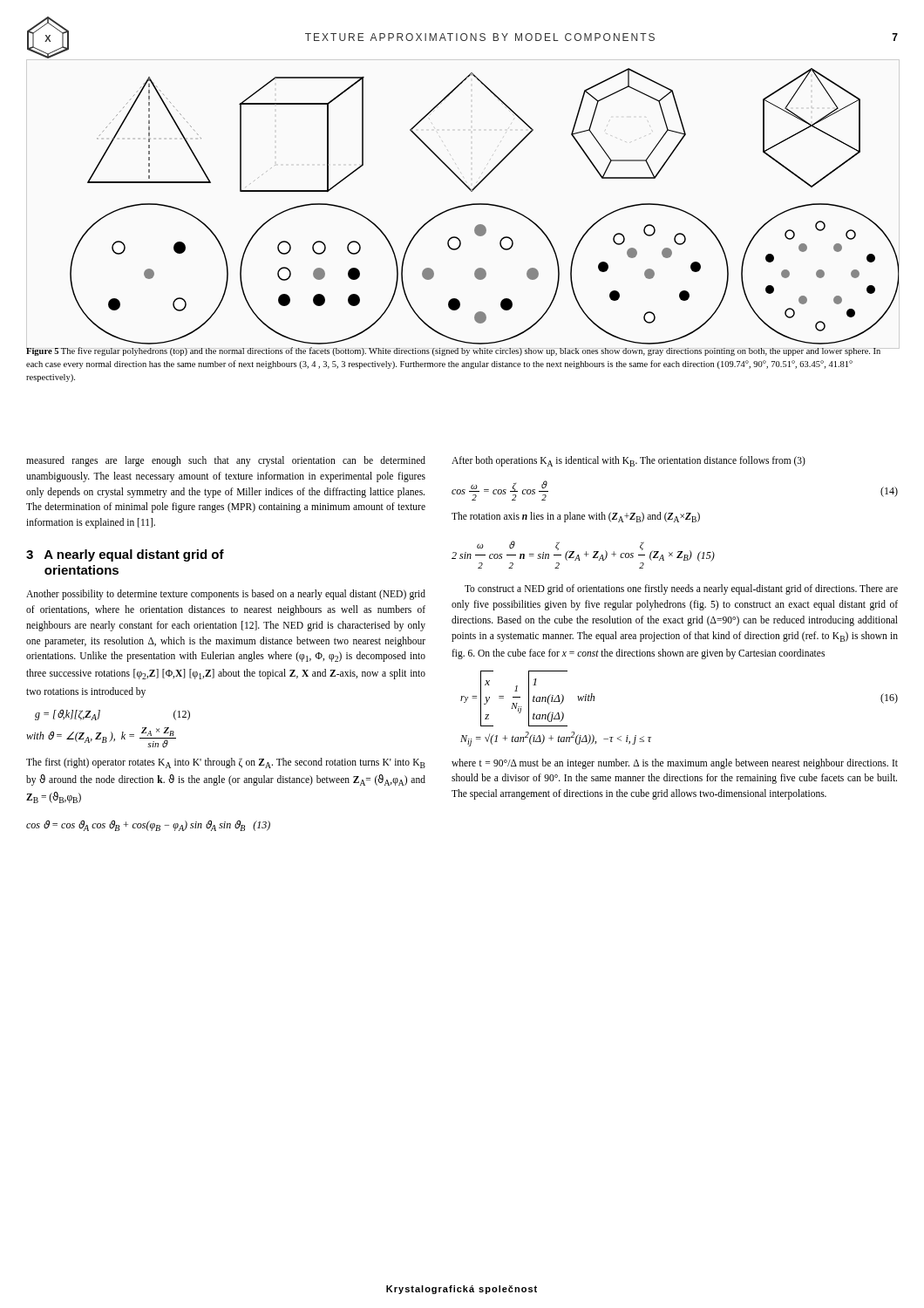Click on the formula containing "with ϑ = ∠(ZA, ZB"

tap(101, 737)
